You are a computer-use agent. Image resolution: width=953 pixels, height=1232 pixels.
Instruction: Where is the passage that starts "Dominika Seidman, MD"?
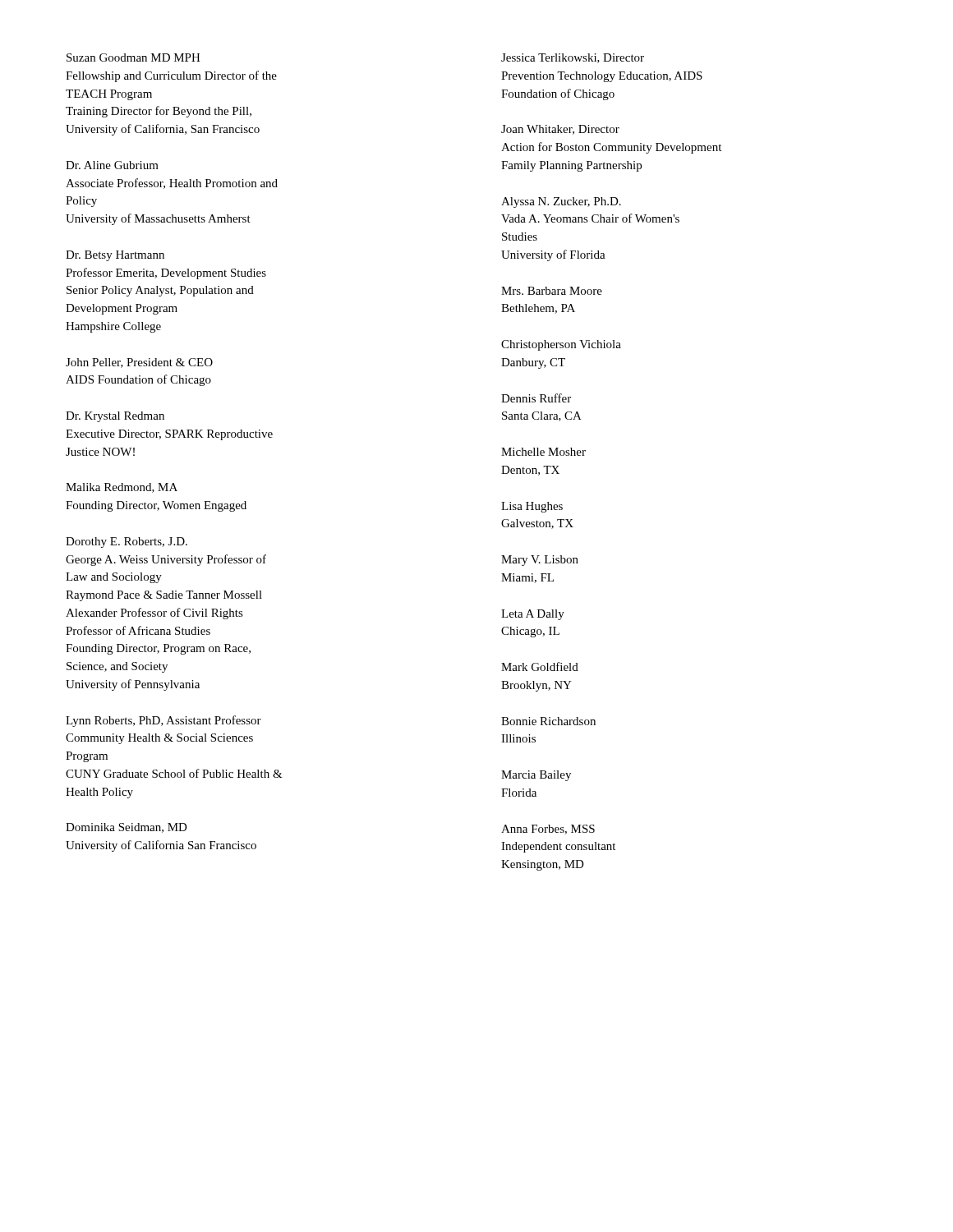pos(161,836)
